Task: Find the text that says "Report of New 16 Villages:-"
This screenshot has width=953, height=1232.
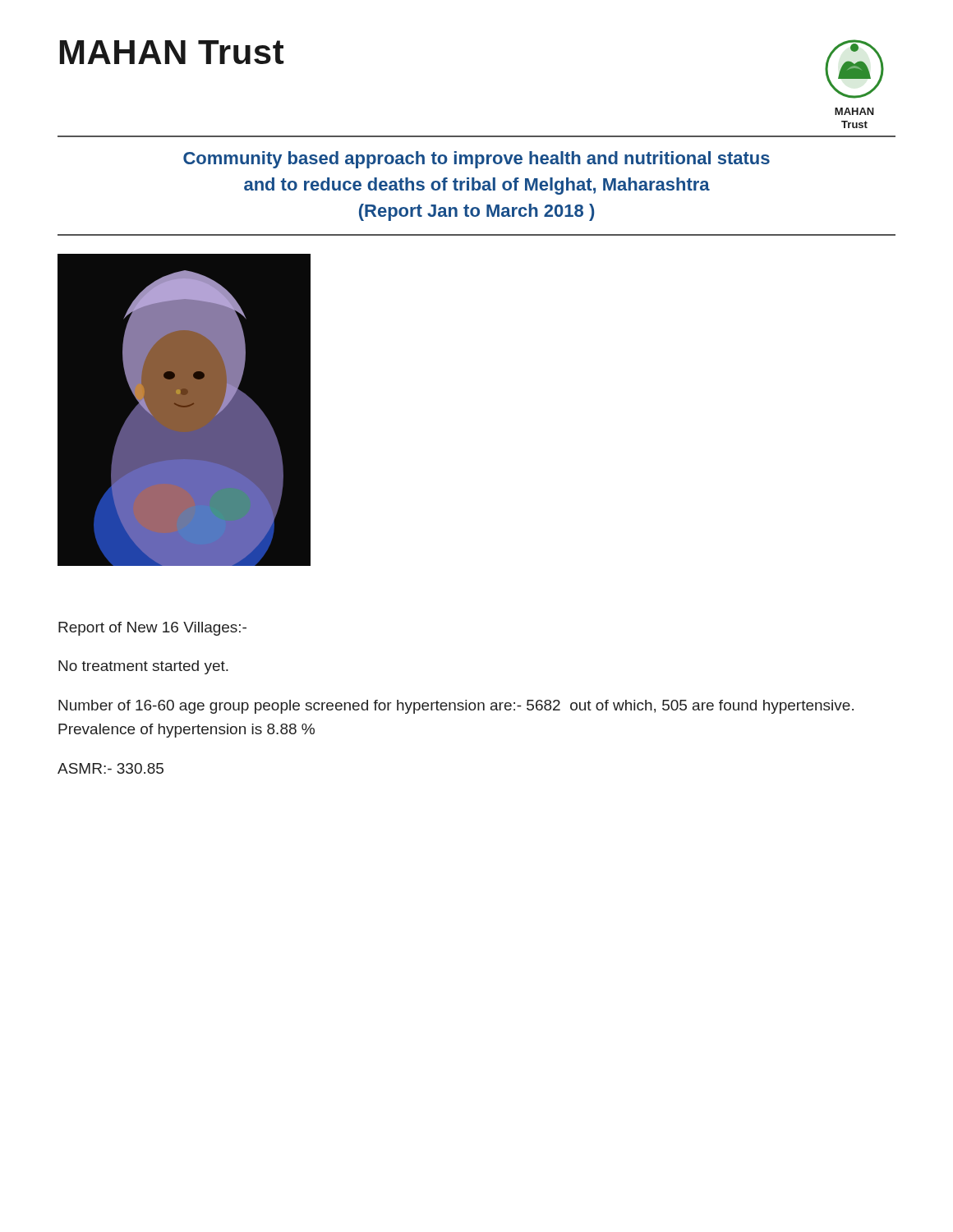Action: 152,629
